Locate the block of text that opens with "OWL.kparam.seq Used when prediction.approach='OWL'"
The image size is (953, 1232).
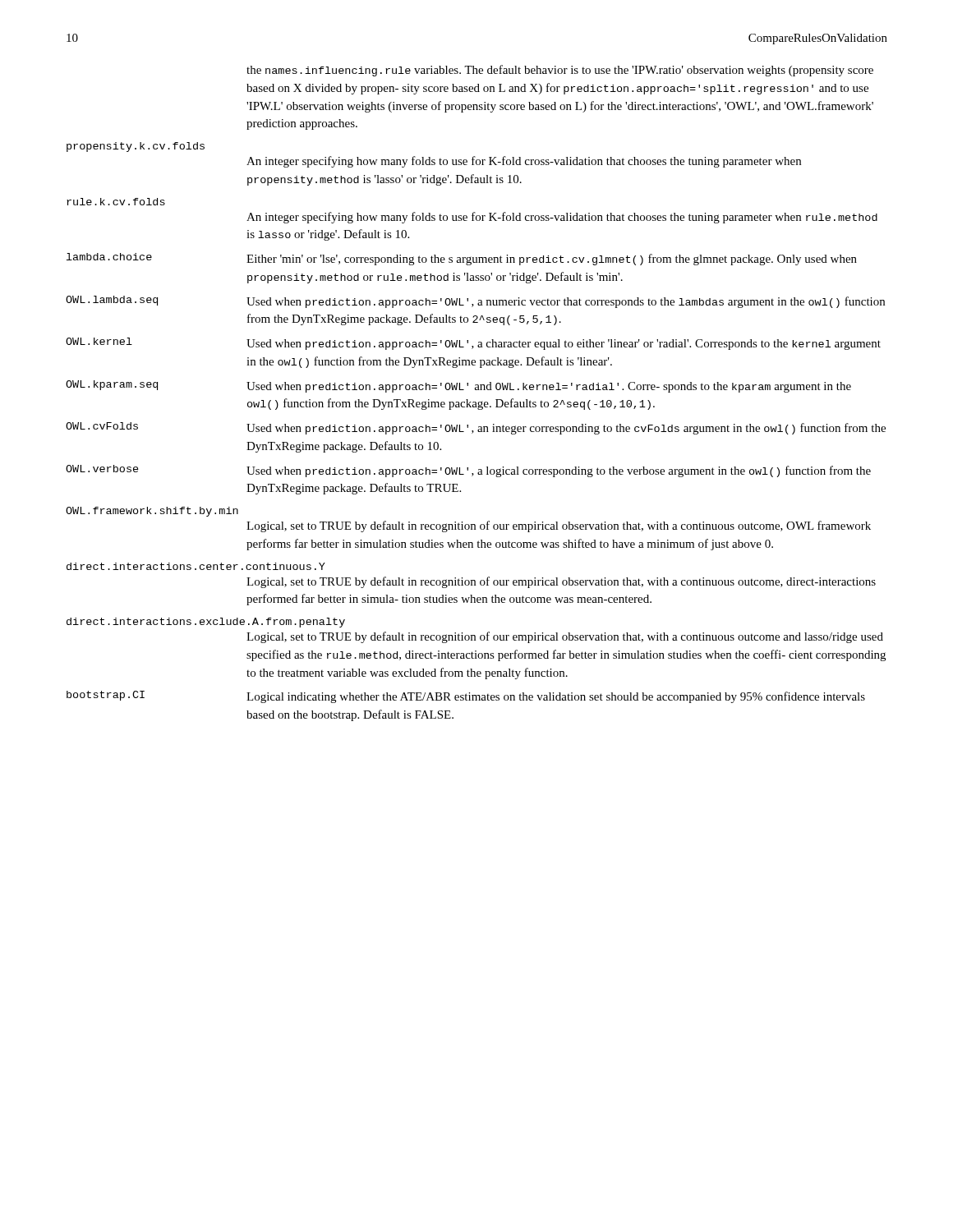point(476,399)
